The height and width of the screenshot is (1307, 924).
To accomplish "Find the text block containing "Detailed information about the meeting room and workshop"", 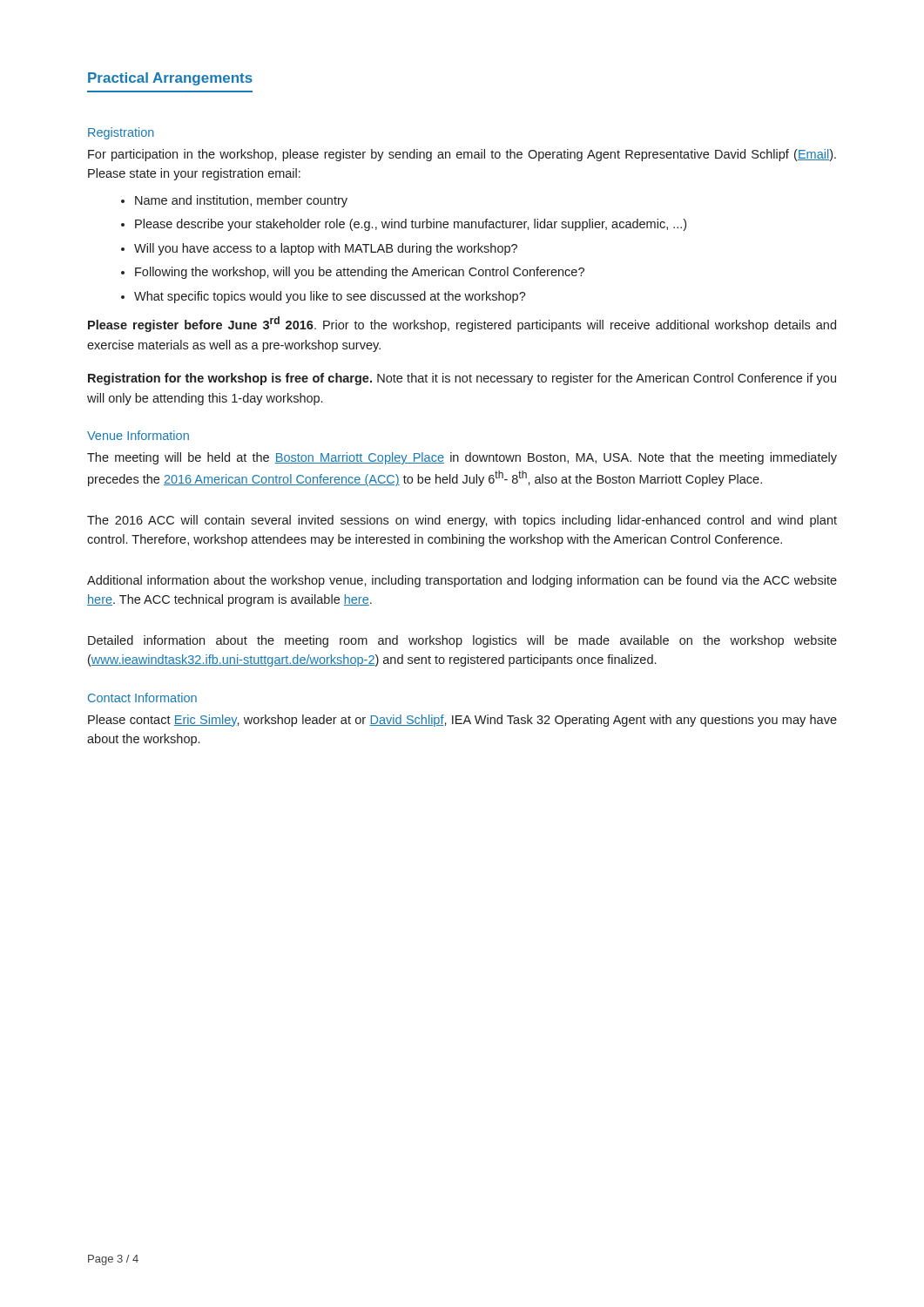I will (x=462, y=650).
